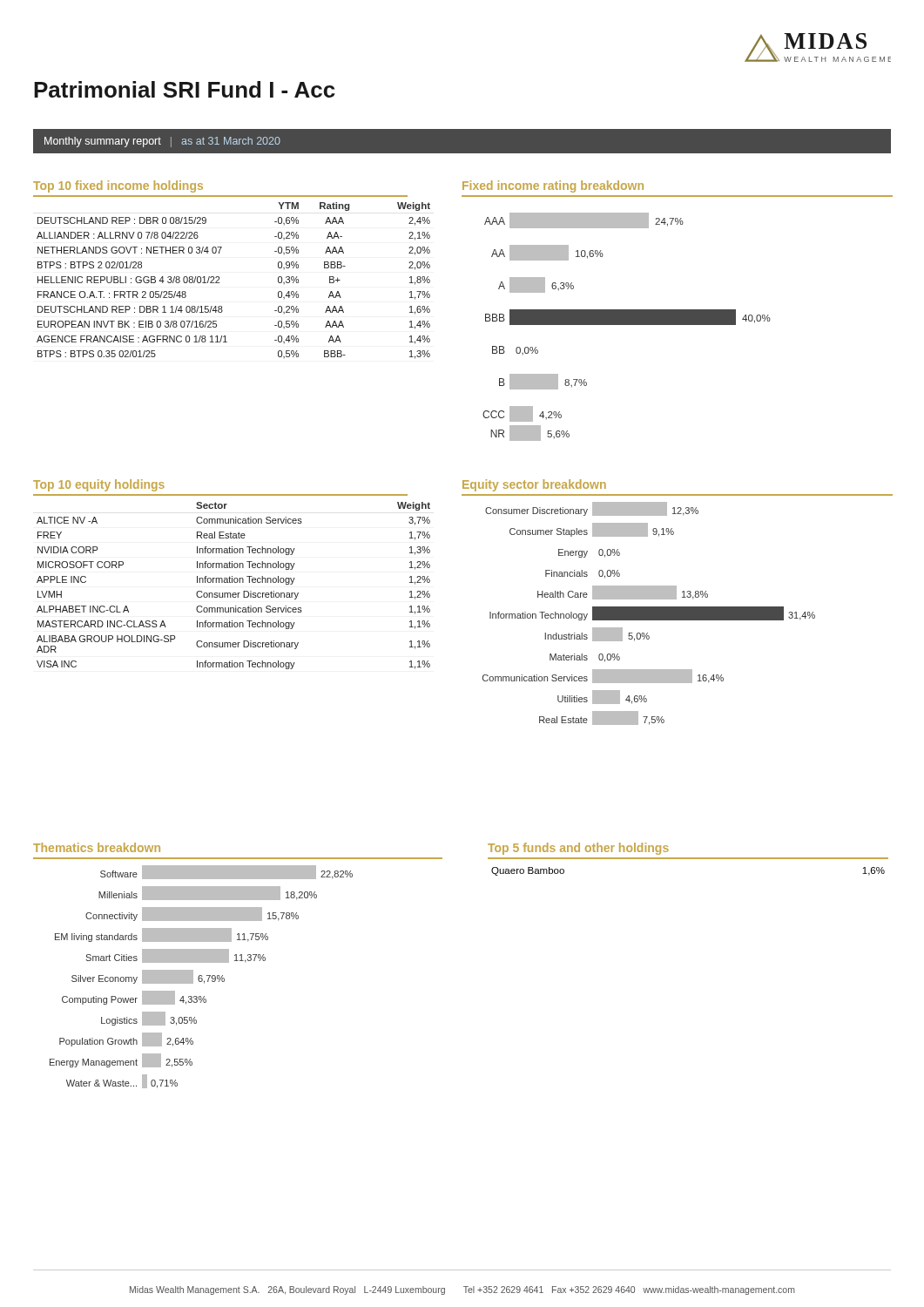Click where it says "Fixed income rating breakdown"
The width and height of the screenshot is (924, 1307).
[x=553, y=186]
